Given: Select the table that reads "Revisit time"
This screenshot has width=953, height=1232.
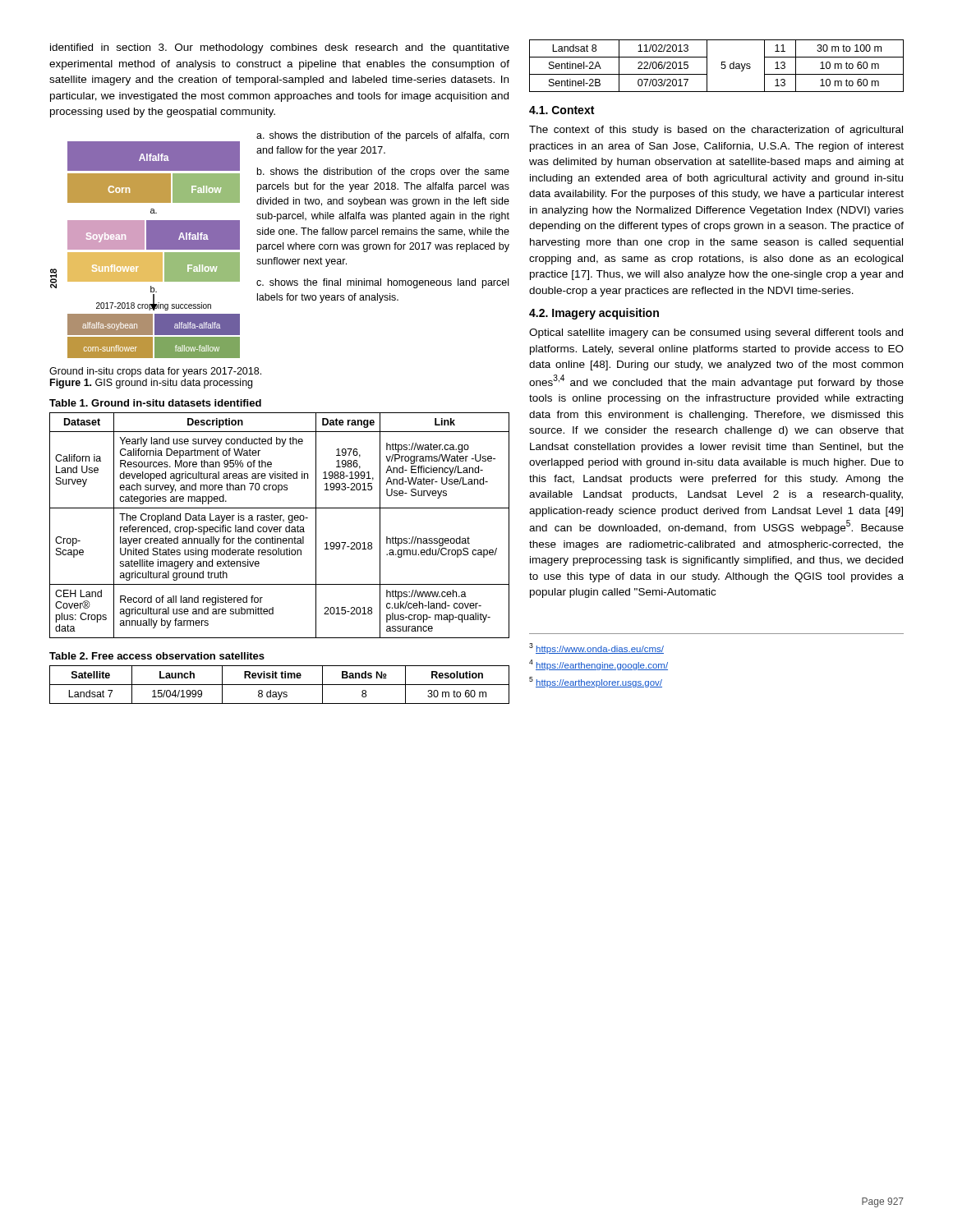Looking at the screenshot, I should 279,684.
